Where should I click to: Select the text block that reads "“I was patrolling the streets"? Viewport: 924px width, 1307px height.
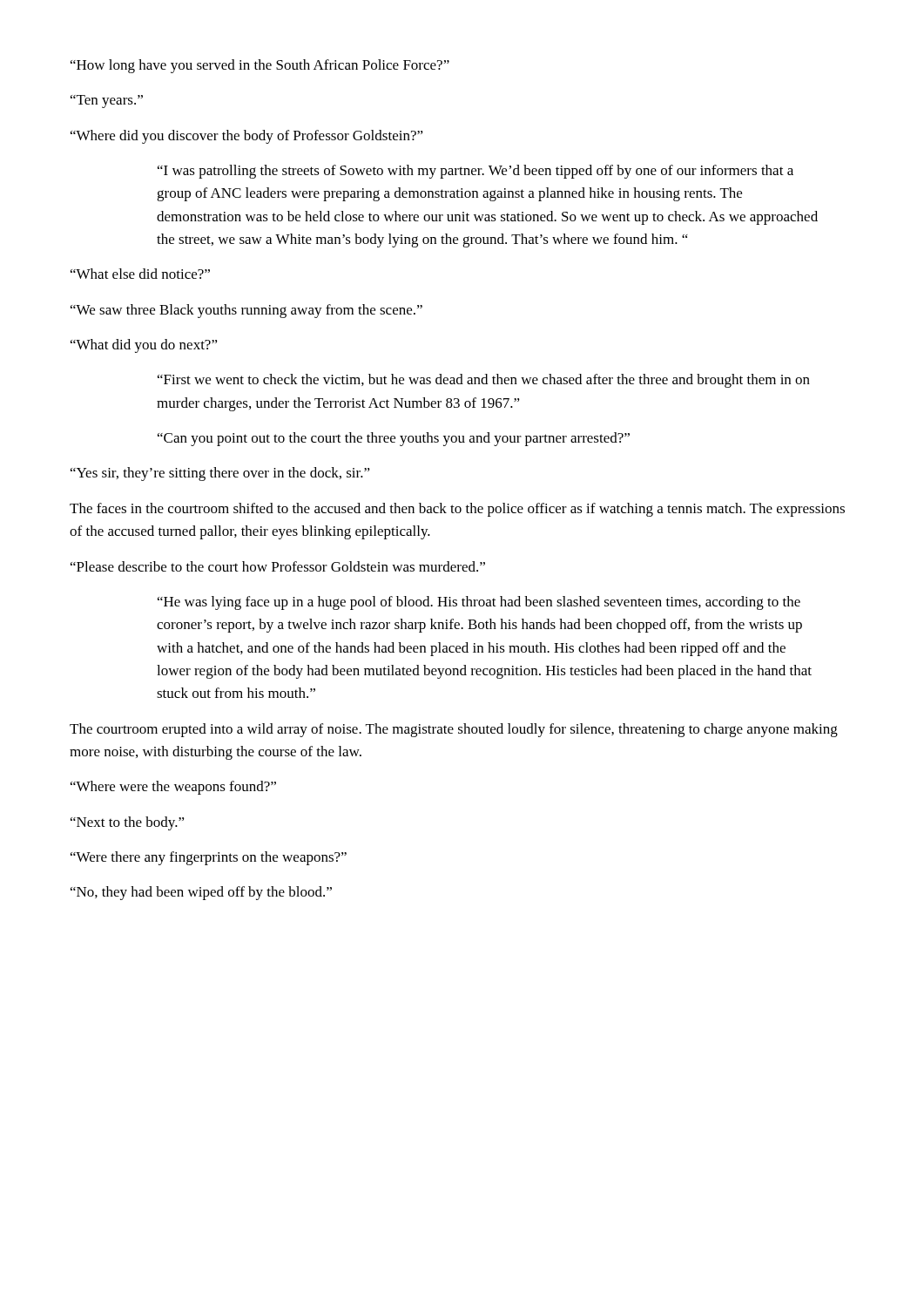coord(487,205)
